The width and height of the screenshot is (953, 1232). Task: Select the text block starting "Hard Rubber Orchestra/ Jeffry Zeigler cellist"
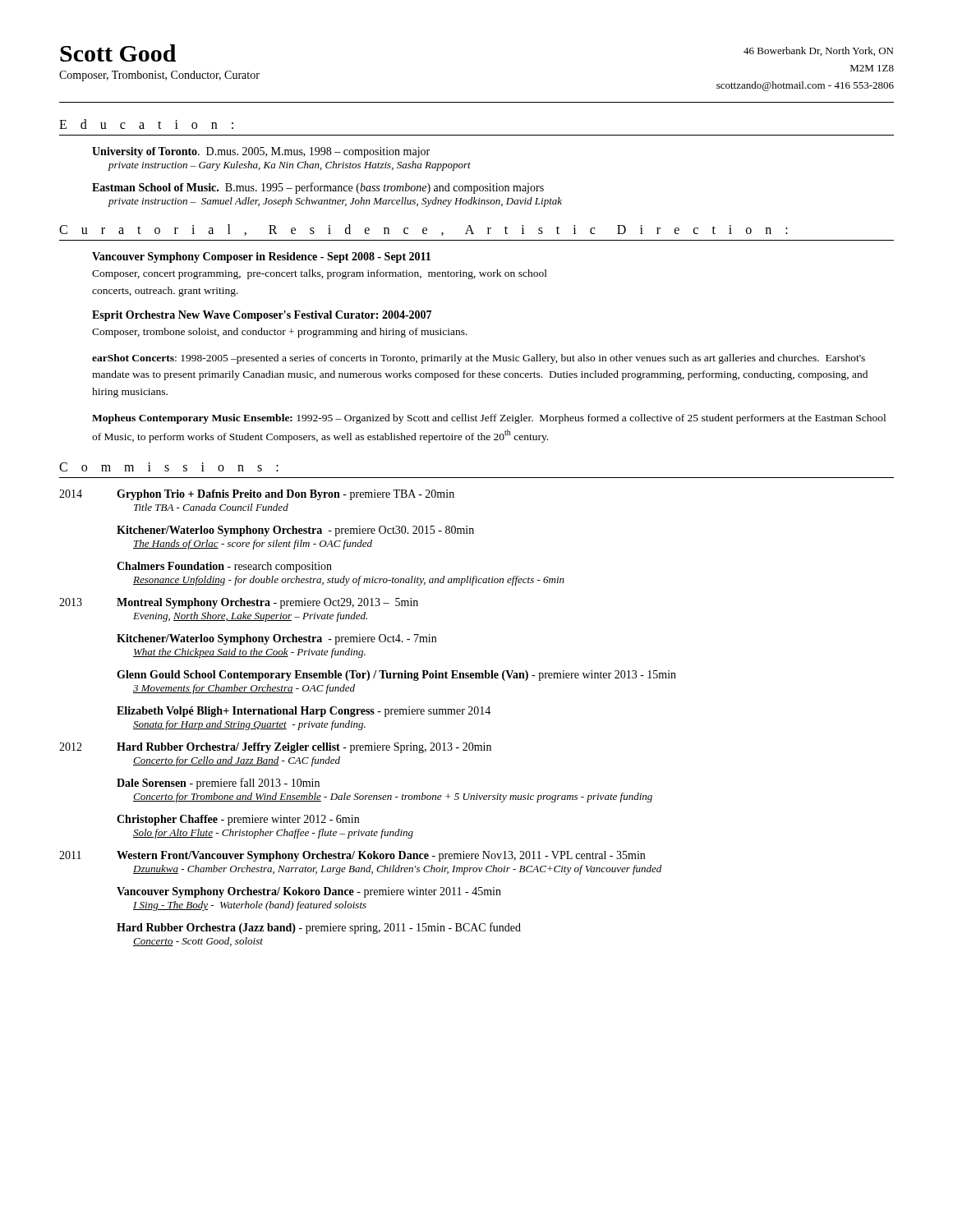(x=304, y=753)
